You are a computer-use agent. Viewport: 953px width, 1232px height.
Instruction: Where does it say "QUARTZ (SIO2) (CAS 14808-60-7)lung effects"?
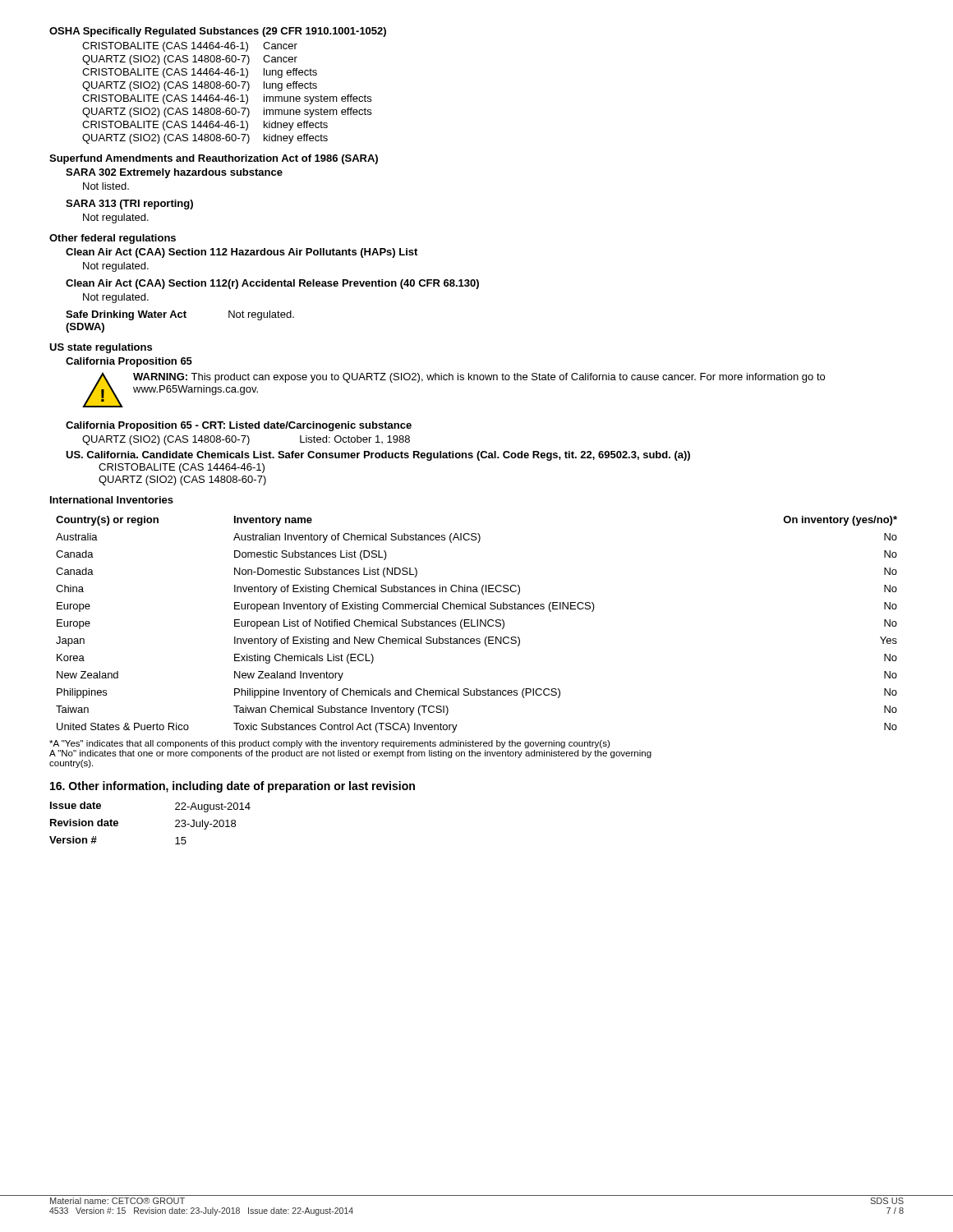point(200,85)
